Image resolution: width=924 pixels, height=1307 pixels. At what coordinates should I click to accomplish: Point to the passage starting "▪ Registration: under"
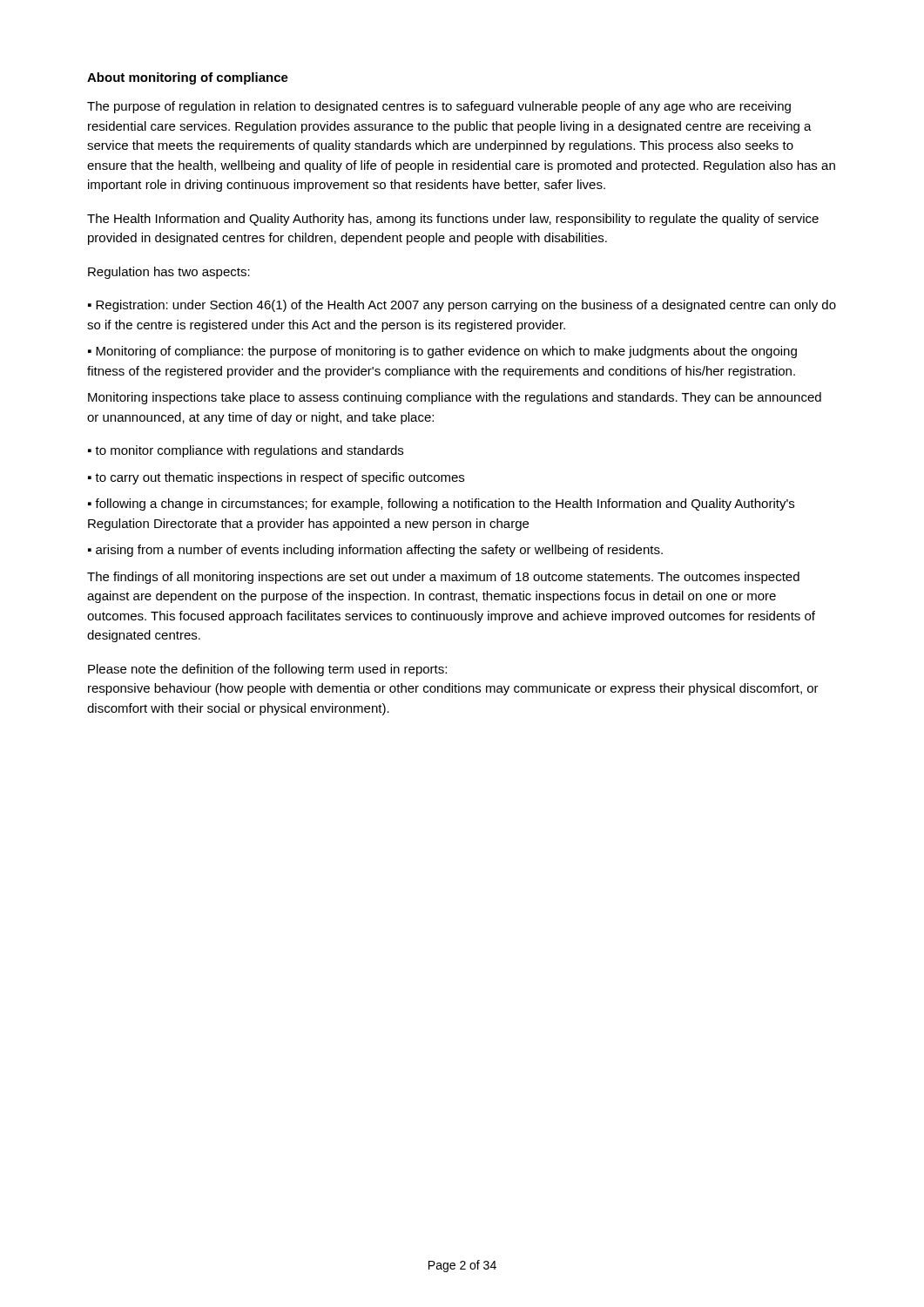(x=462, y=314)
